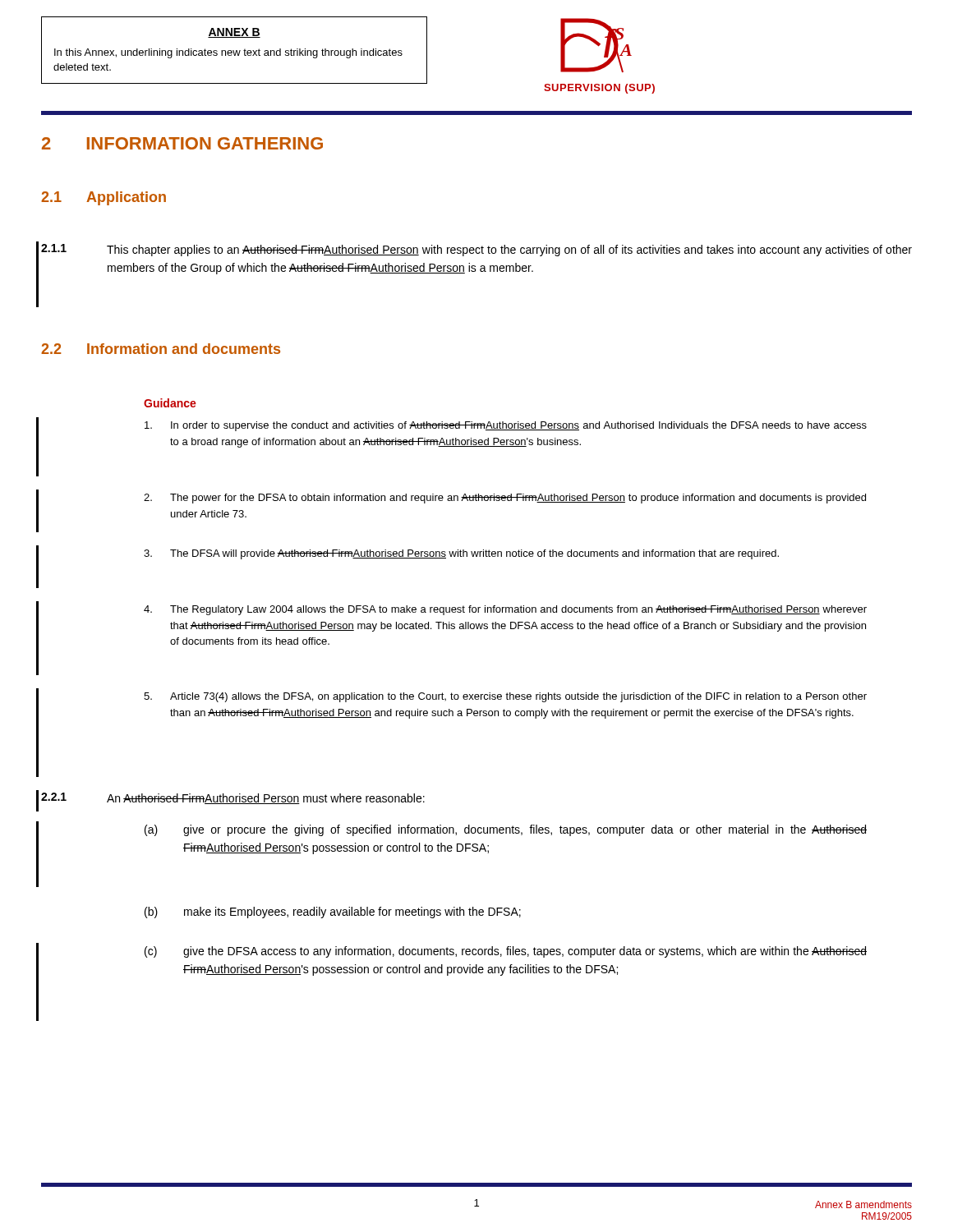Where does it say "2.1 Application"?
953x1232 pixels.
point(104,197)
